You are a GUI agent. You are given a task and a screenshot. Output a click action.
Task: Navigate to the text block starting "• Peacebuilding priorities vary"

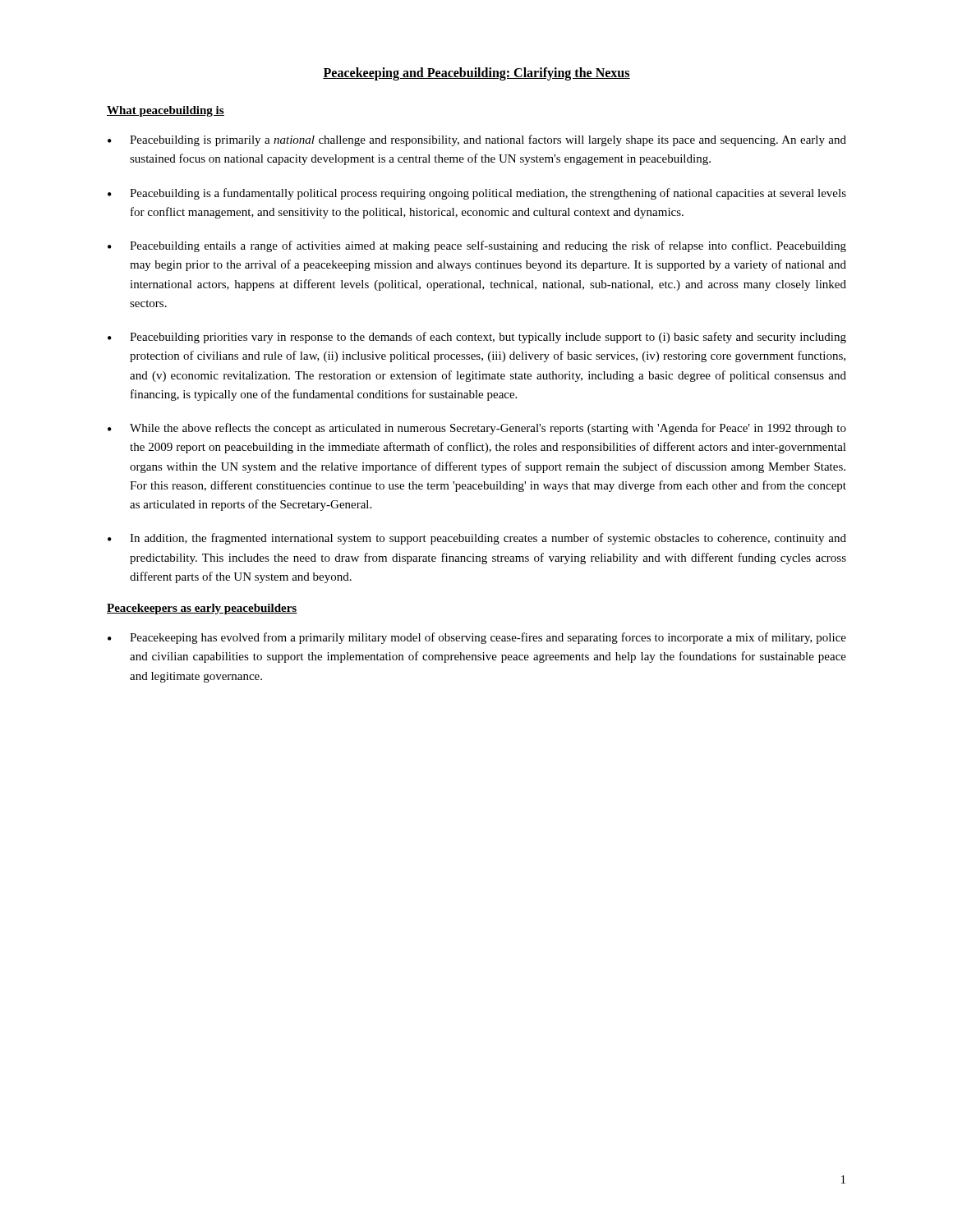tap(476, 366)
